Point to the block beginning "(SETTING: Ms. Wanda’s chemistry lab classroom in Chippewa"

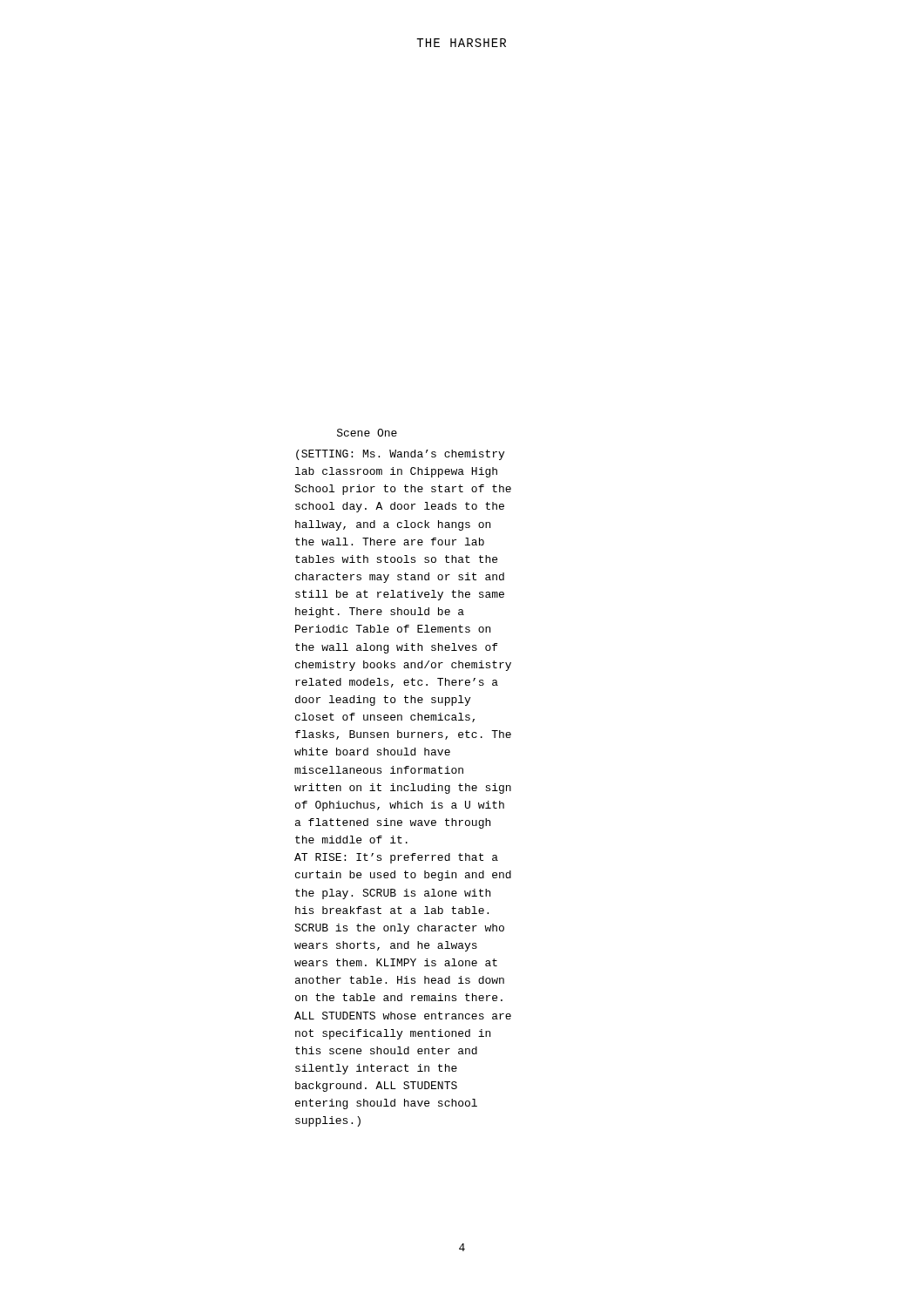403,788
